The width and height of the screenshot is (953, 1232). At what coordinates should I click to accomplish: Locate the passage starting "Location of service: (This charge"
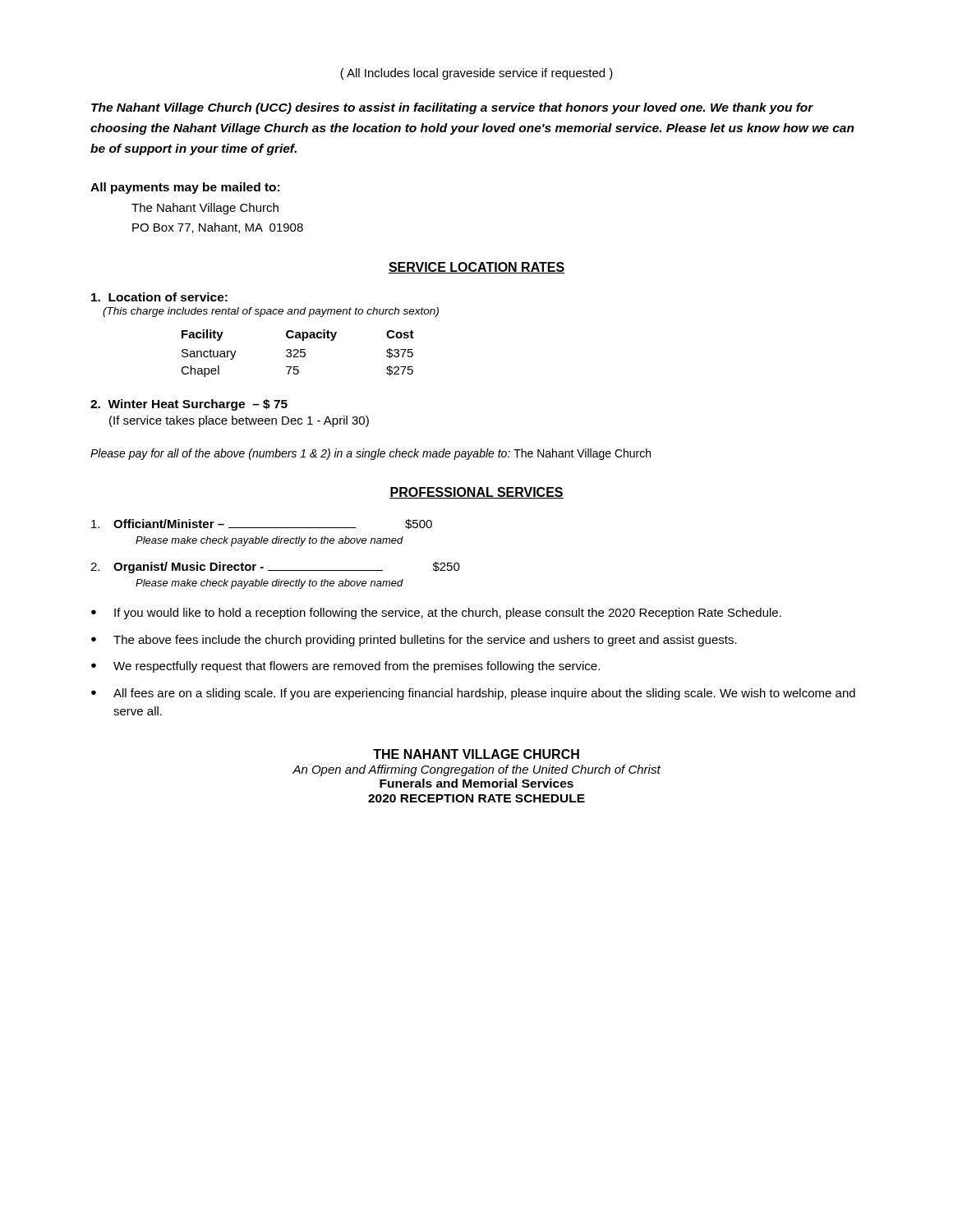click(159, 297)
